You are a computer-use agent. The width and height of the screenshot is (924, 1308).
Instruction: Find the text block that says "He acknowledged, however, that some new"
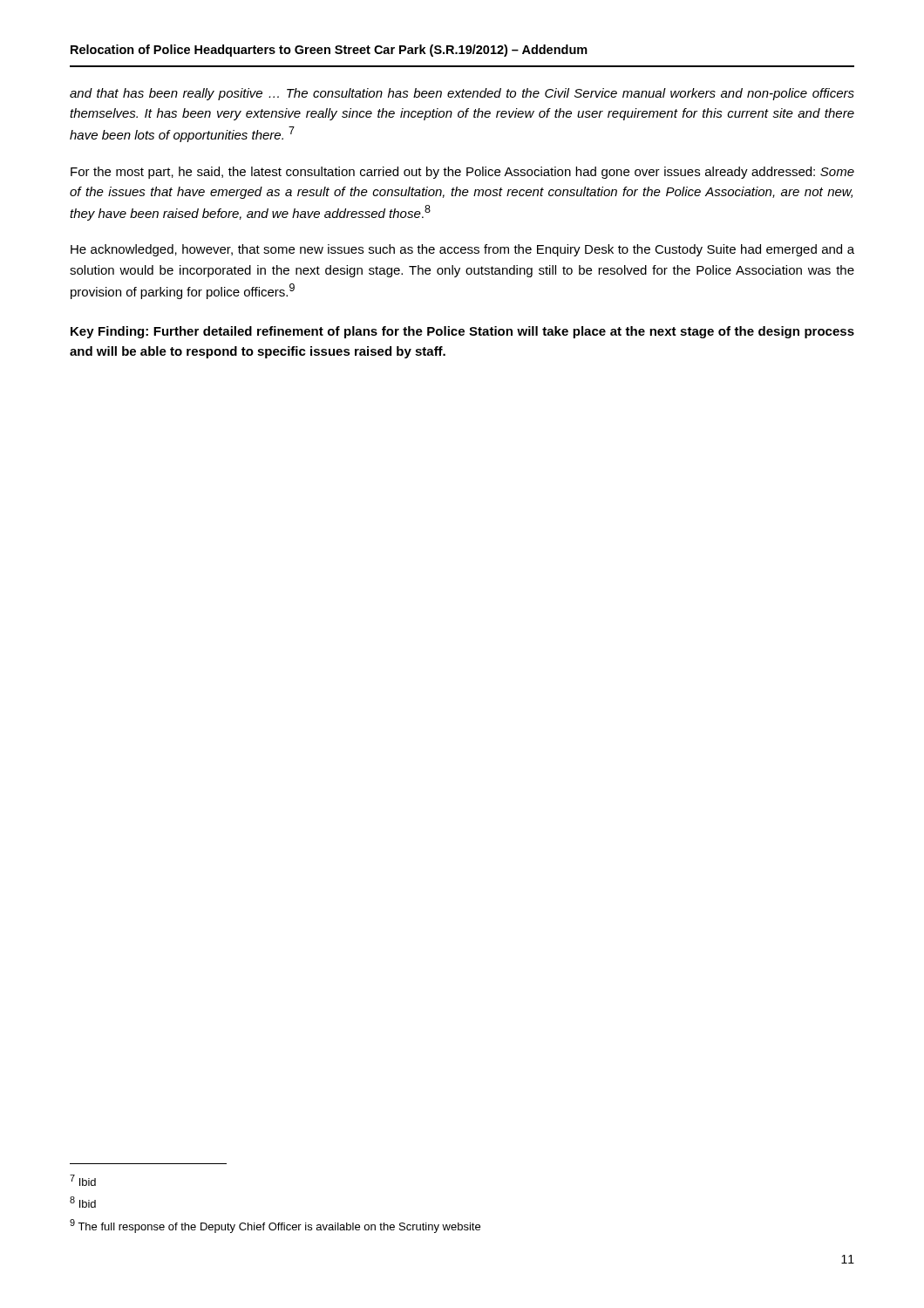pyautogui.click(x=462, y=270)
